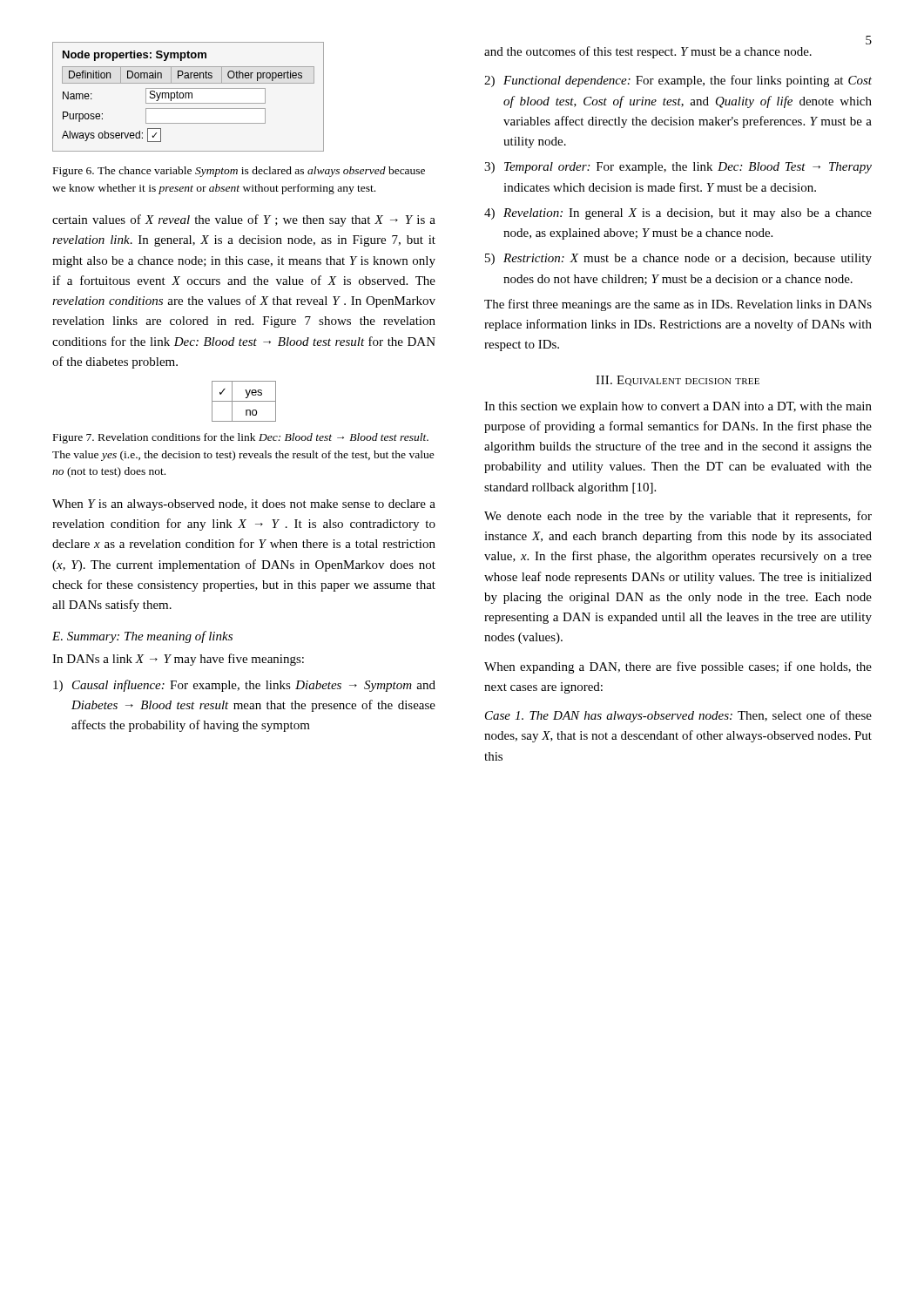The width and height of the screenshot is (924, 1307).
Task: Locate the block of text that opens with "In this section we explain how to"
Action: (678, 446)
